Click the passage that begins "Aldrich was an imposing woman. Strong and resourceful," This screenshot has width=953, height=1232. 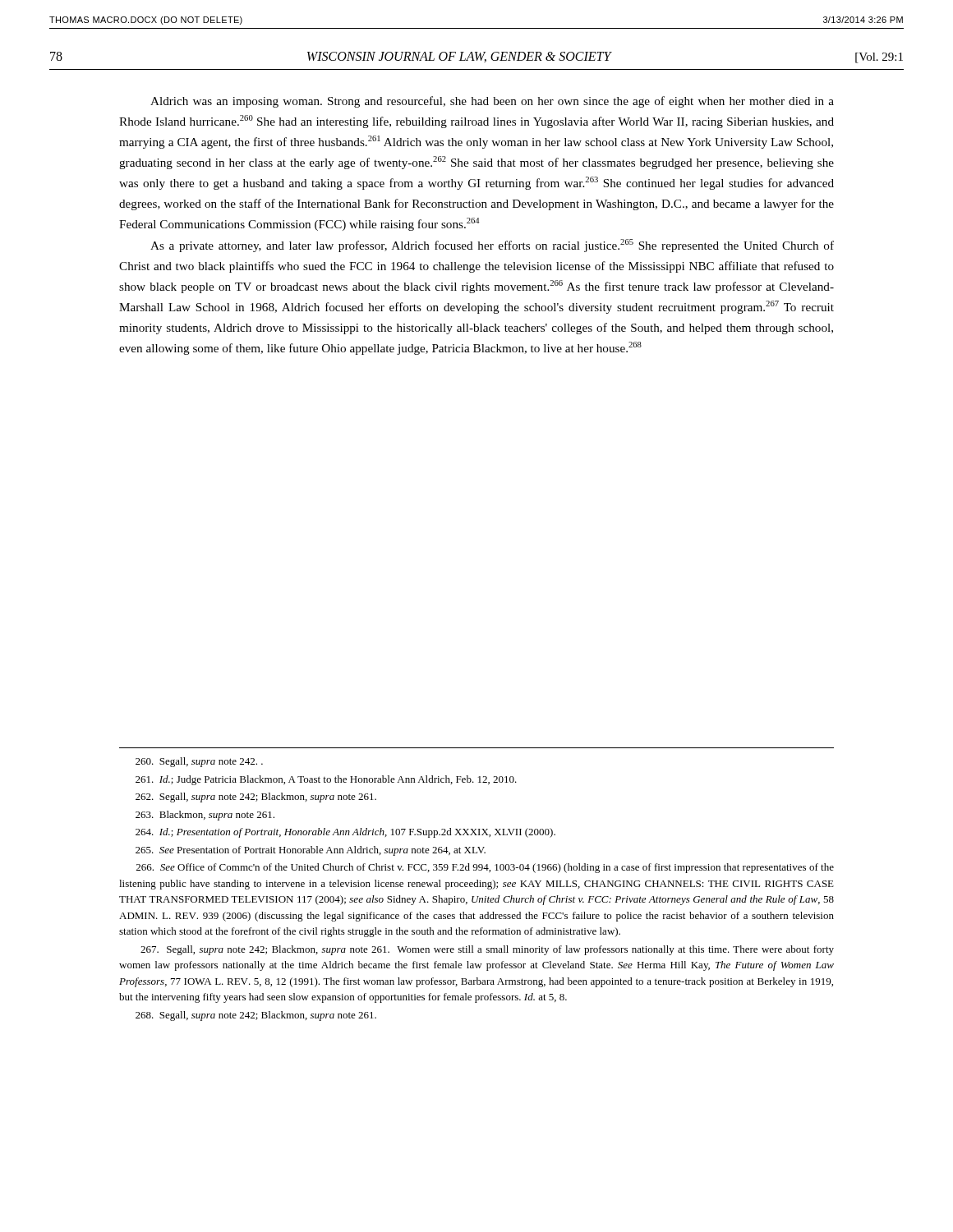point(476,224)
